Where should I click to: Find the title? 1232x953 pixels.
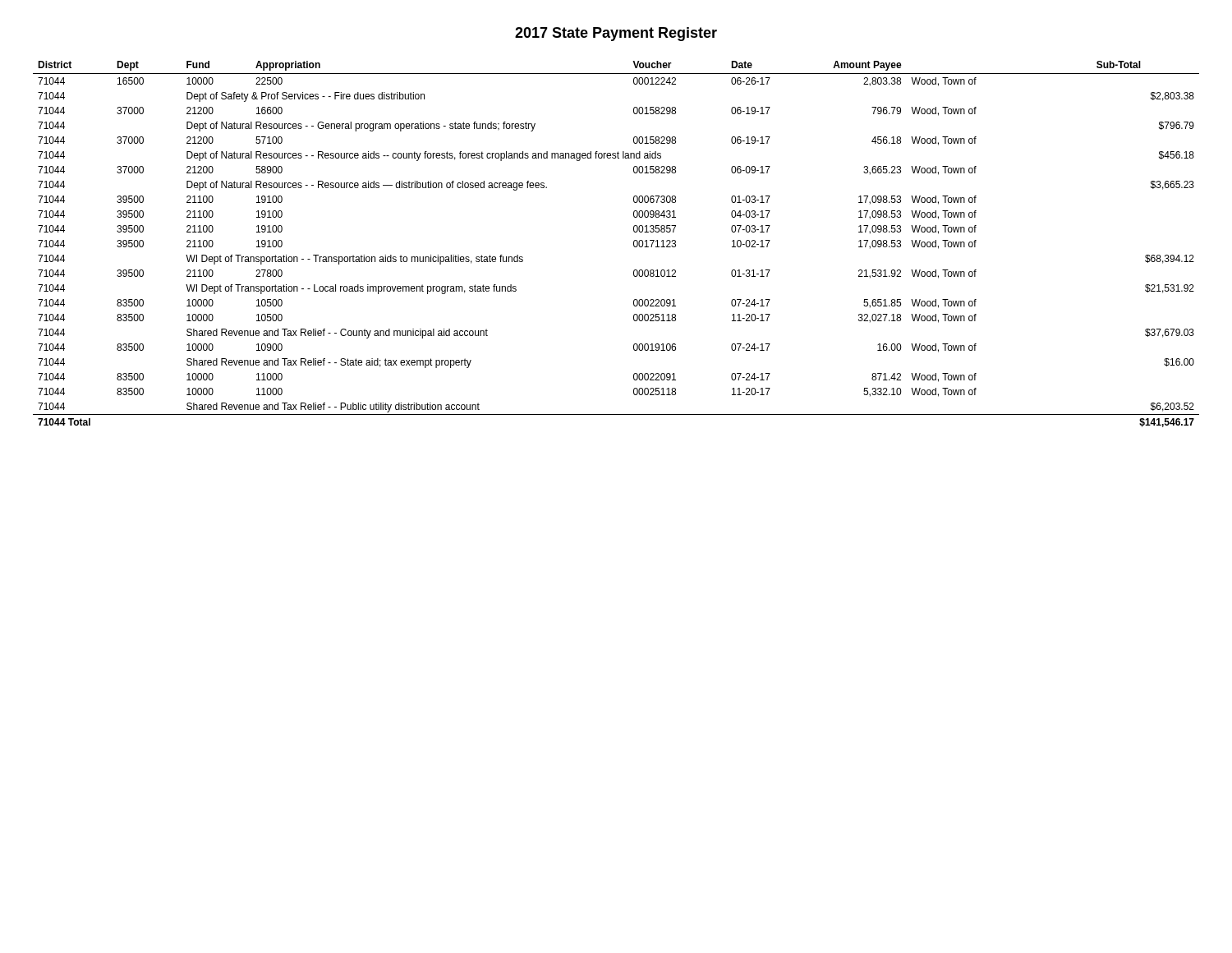(616, 33)
